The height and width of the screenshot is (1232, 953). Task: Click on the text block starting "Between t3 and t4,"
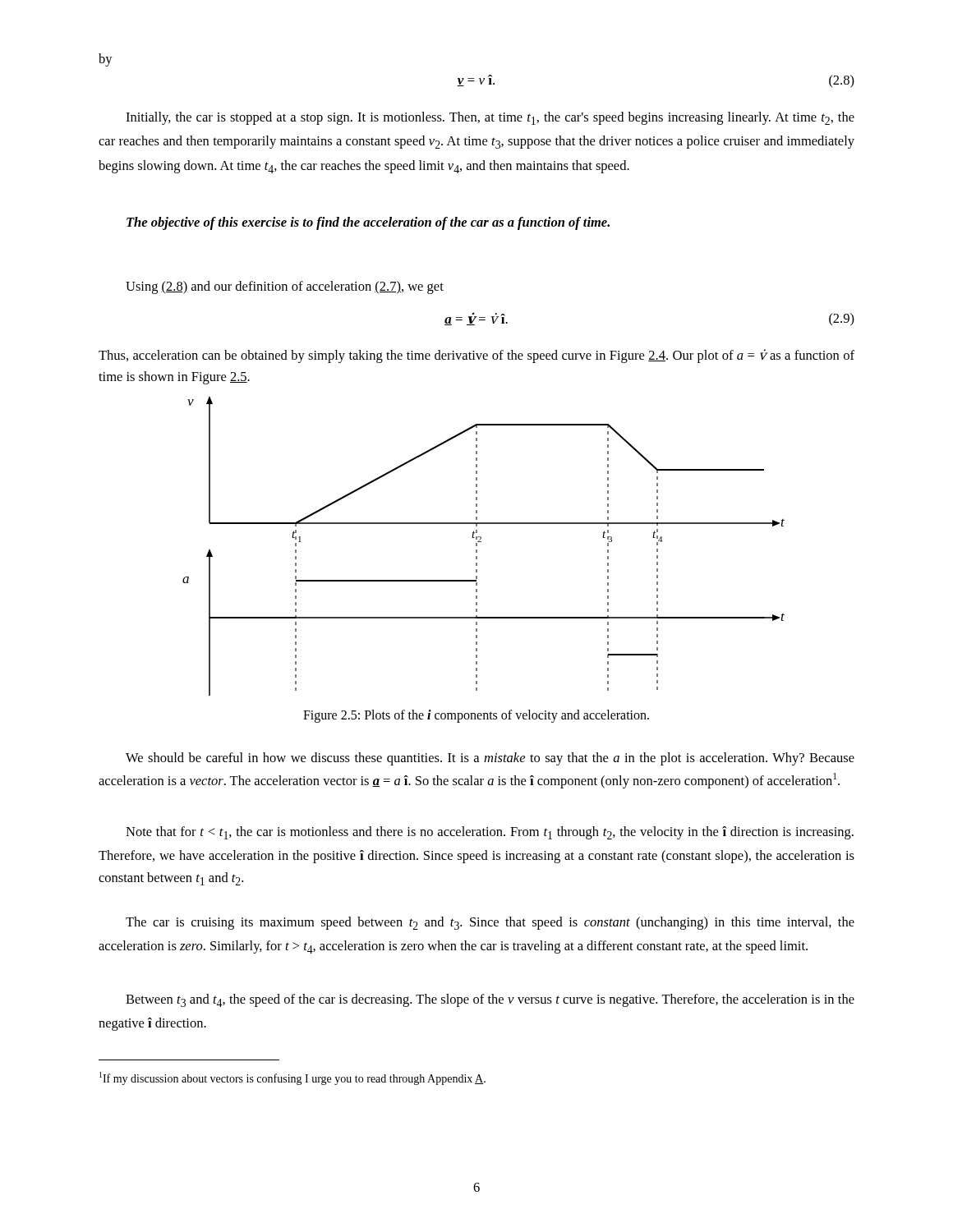[476, 1012]
